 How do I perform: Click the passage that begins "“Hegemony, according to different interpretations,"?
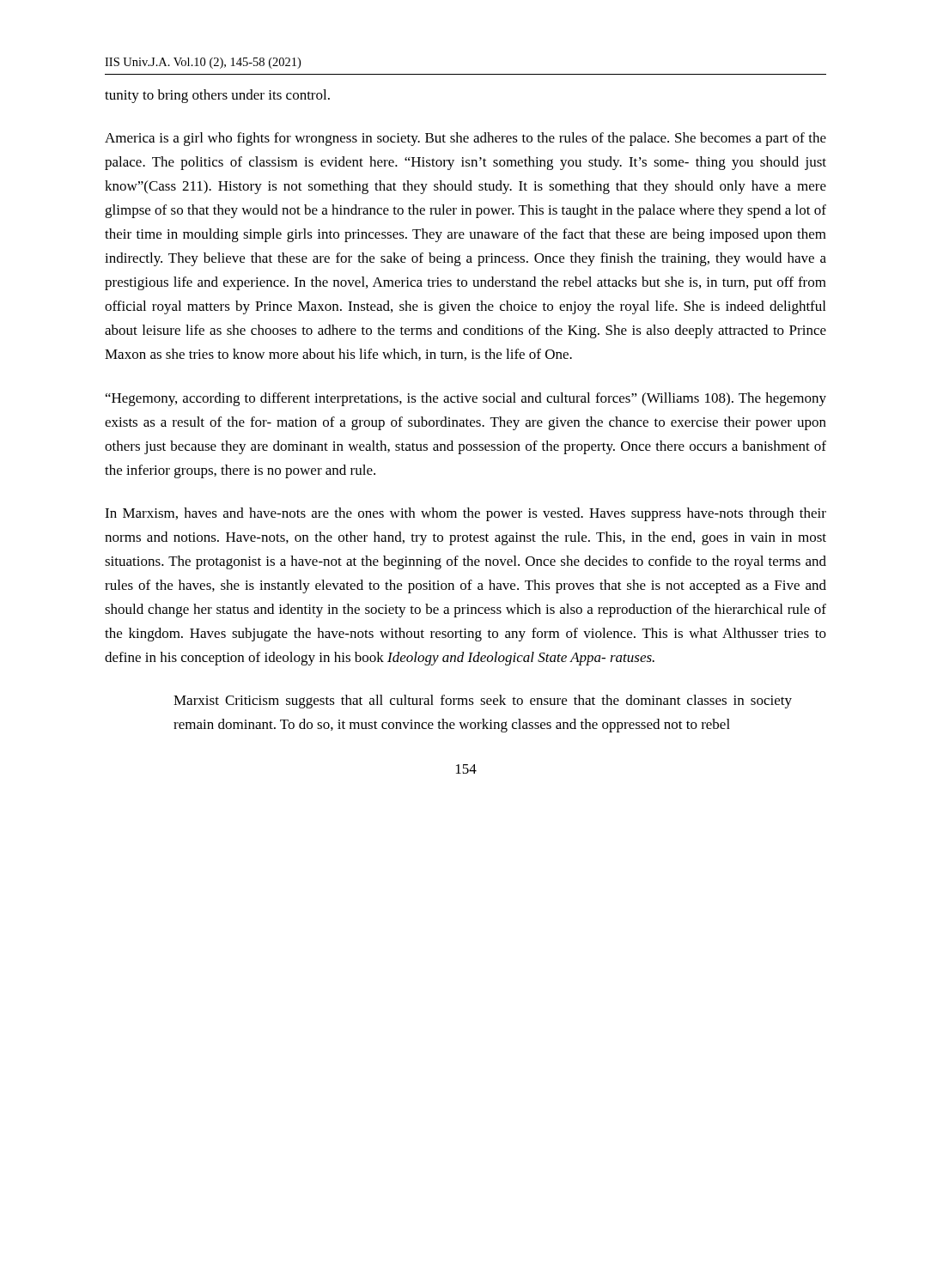click(466, 434)
